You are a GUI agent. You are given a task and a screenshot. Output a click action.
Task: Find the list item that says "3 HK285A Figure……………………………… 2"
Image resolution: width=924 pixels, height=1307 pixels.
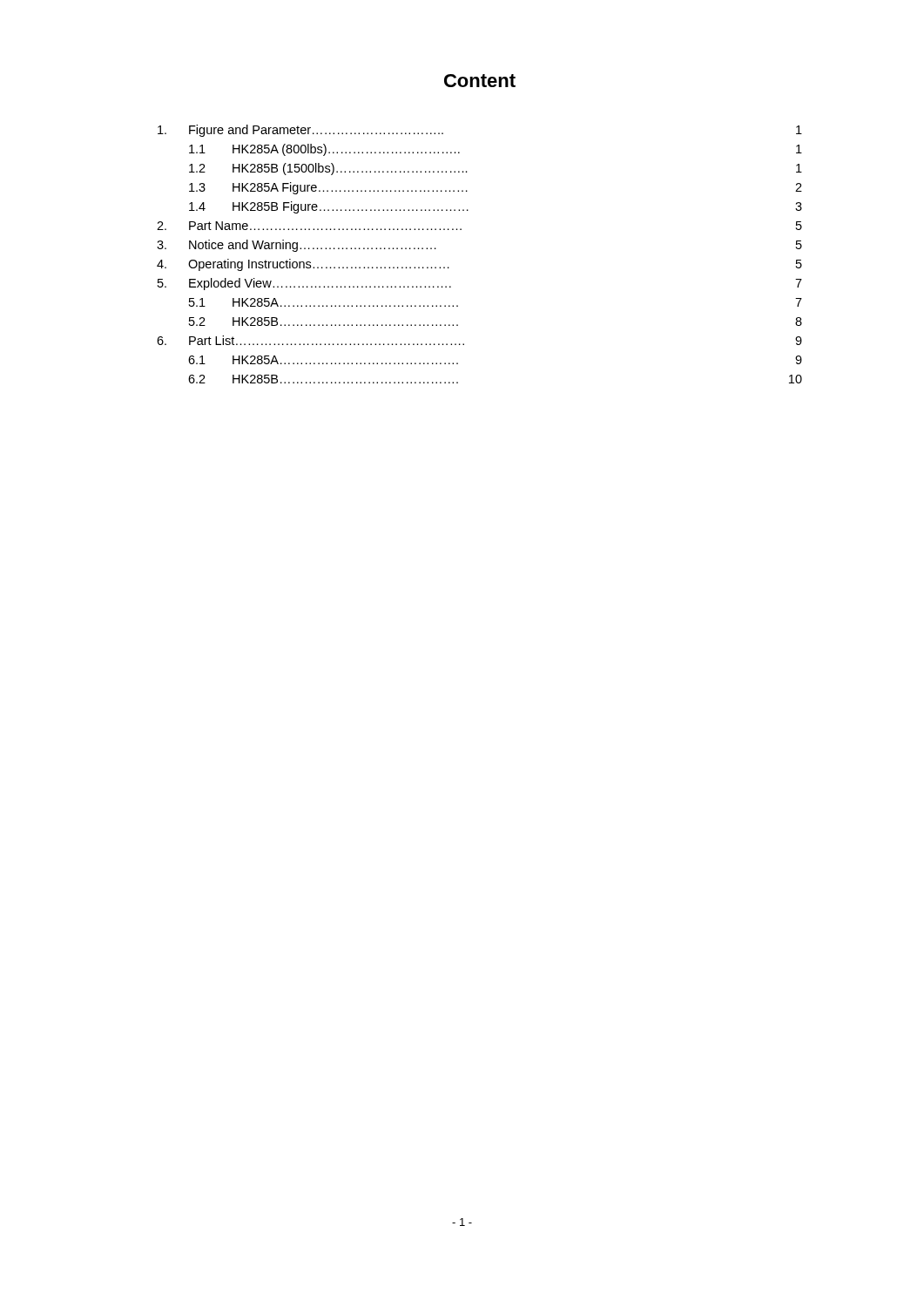tap(271, 189)
